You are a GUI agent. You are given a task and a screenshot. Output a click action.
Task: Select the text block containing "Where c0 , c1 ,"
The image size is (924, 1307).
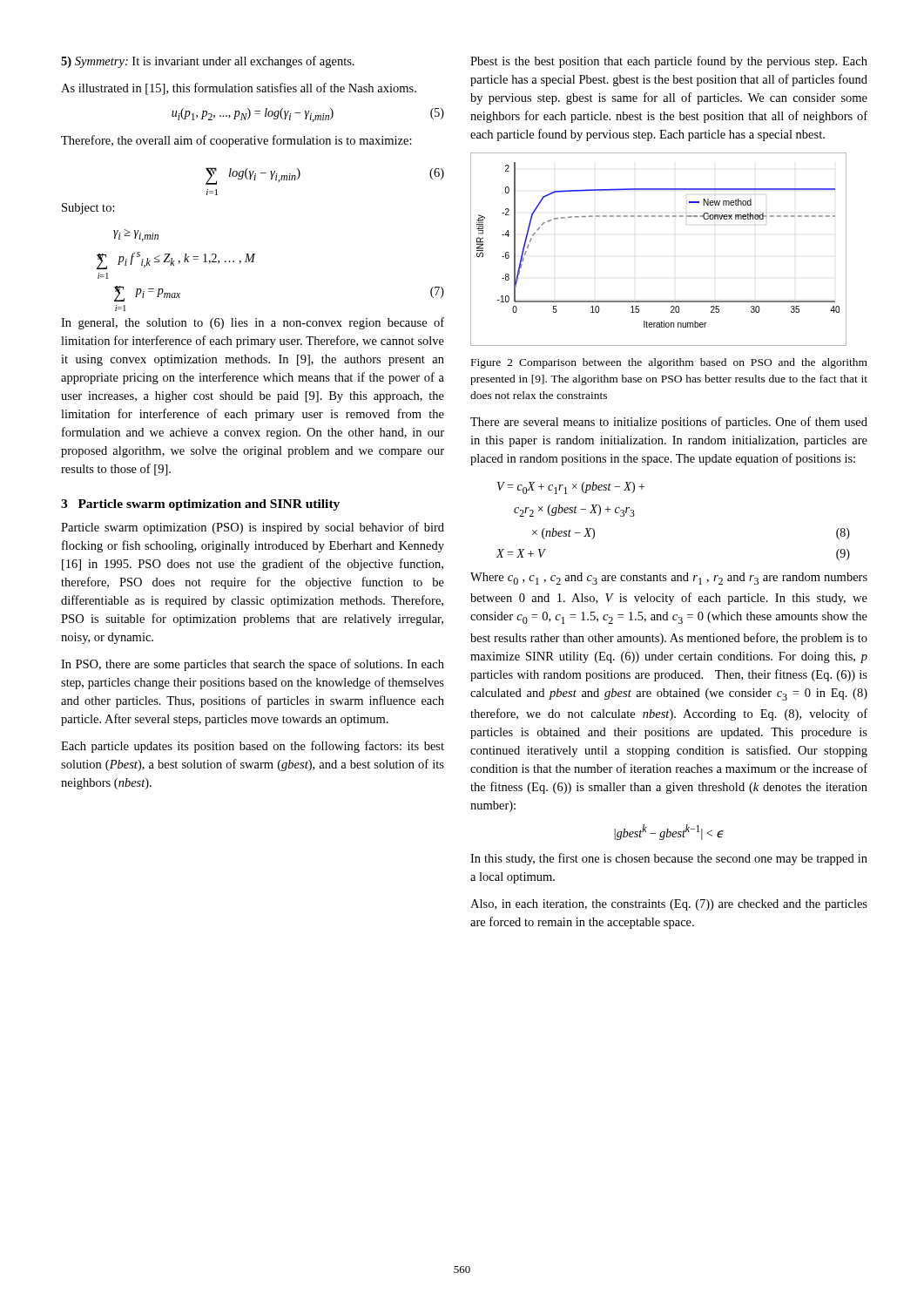coord(669,691)
